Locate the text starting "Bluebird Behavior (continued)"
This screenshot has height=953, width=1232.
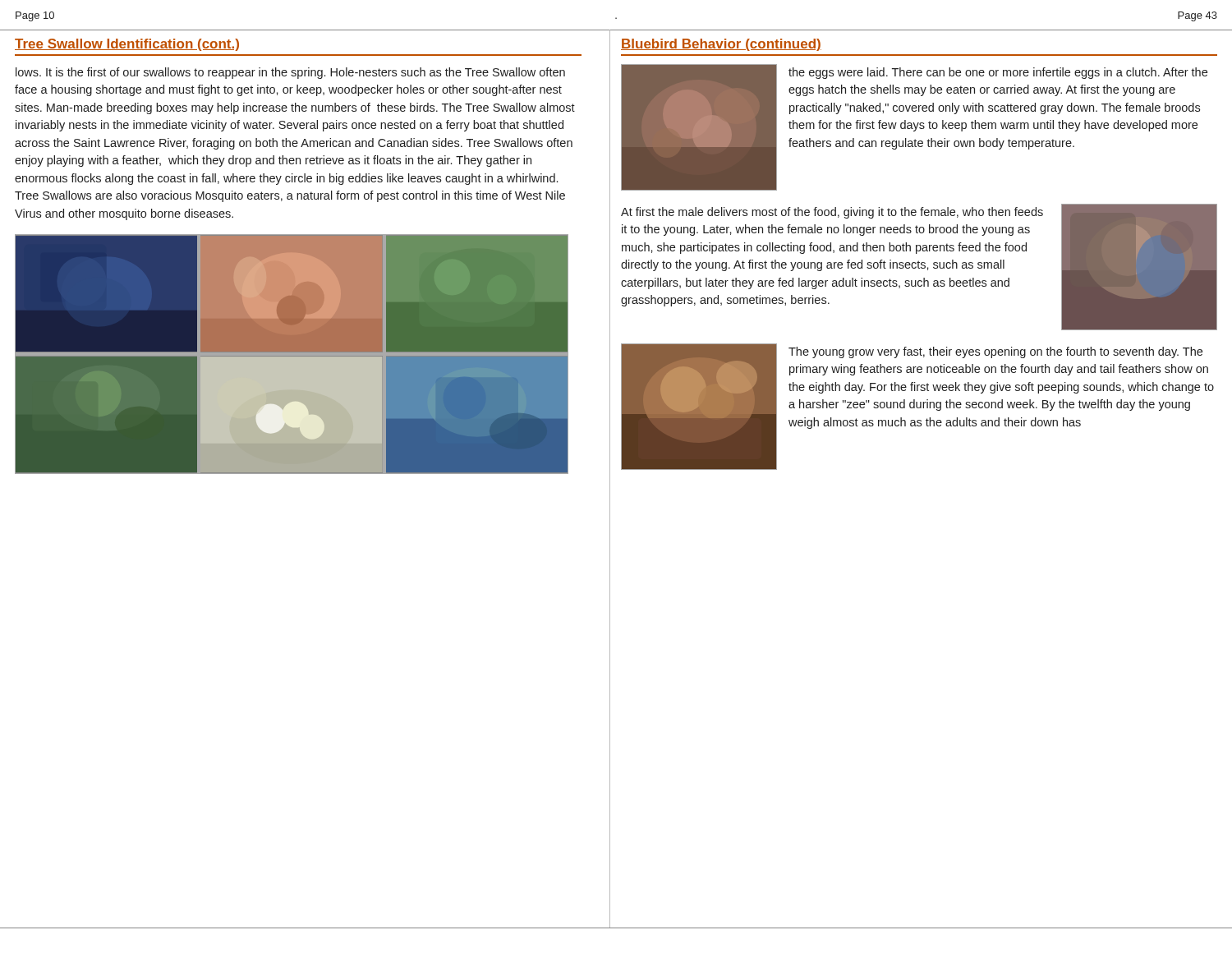(x=919, y=46)
